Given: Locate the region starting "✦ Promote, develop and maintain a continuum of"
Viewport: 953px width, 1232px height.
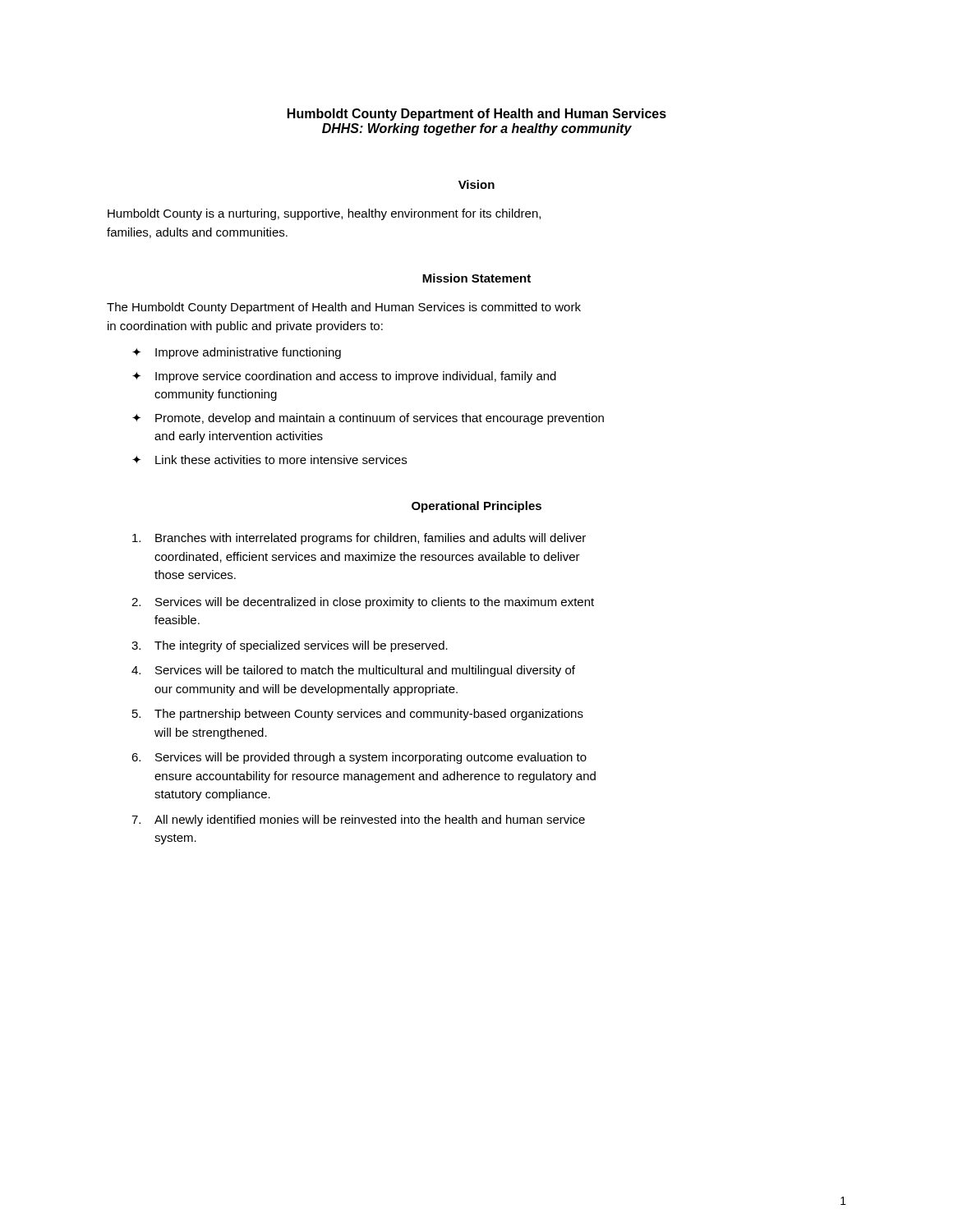Looking at the screenshot, I should [368, 427].
